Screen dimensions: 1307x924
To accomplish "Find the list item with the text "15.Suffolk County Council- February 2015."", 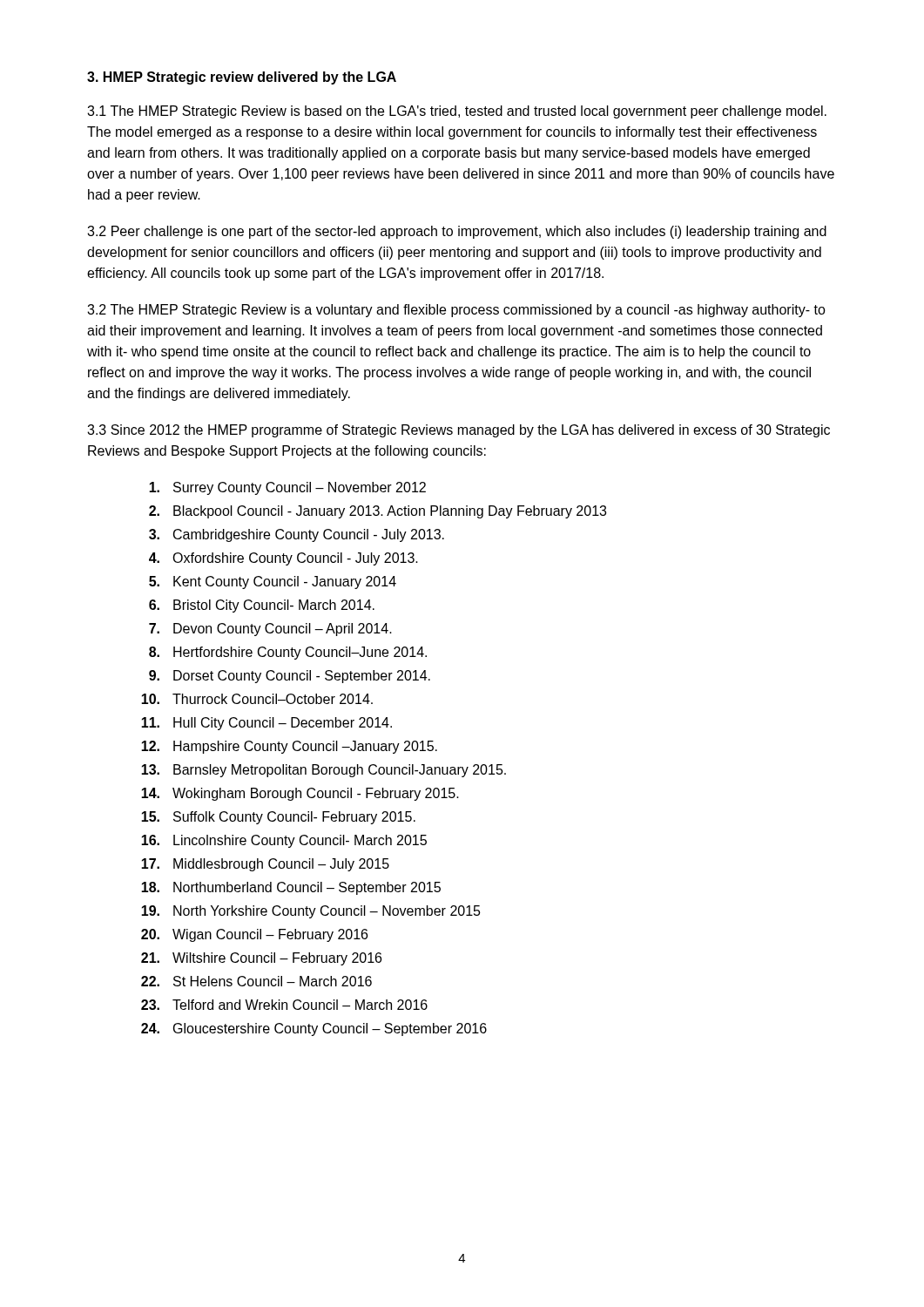I will coord(278,818).
